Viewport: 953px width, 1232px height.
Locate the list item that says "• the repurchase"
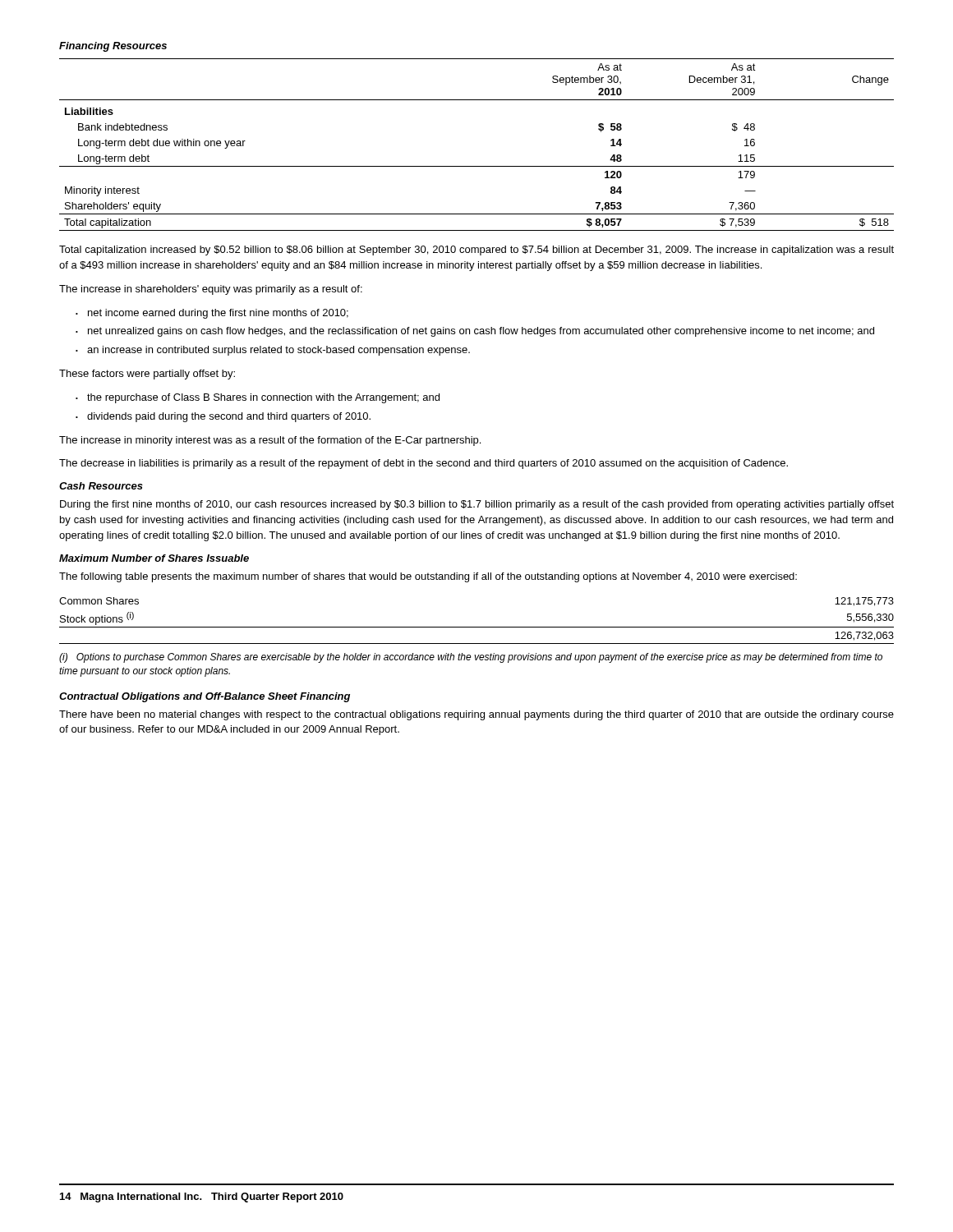[x=258, y=398]
